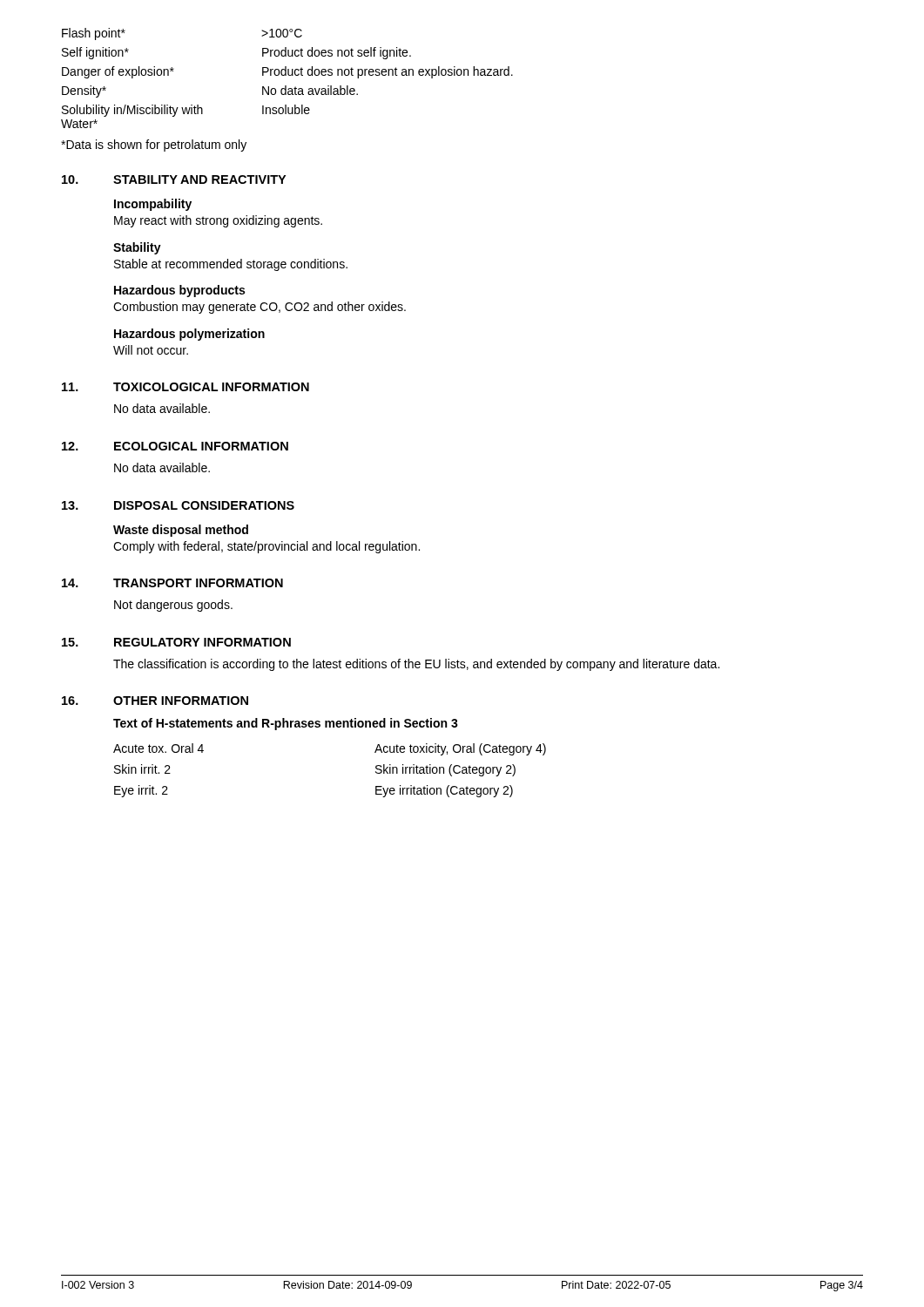Where does it say "Will not occur."?

pos(151,350)
